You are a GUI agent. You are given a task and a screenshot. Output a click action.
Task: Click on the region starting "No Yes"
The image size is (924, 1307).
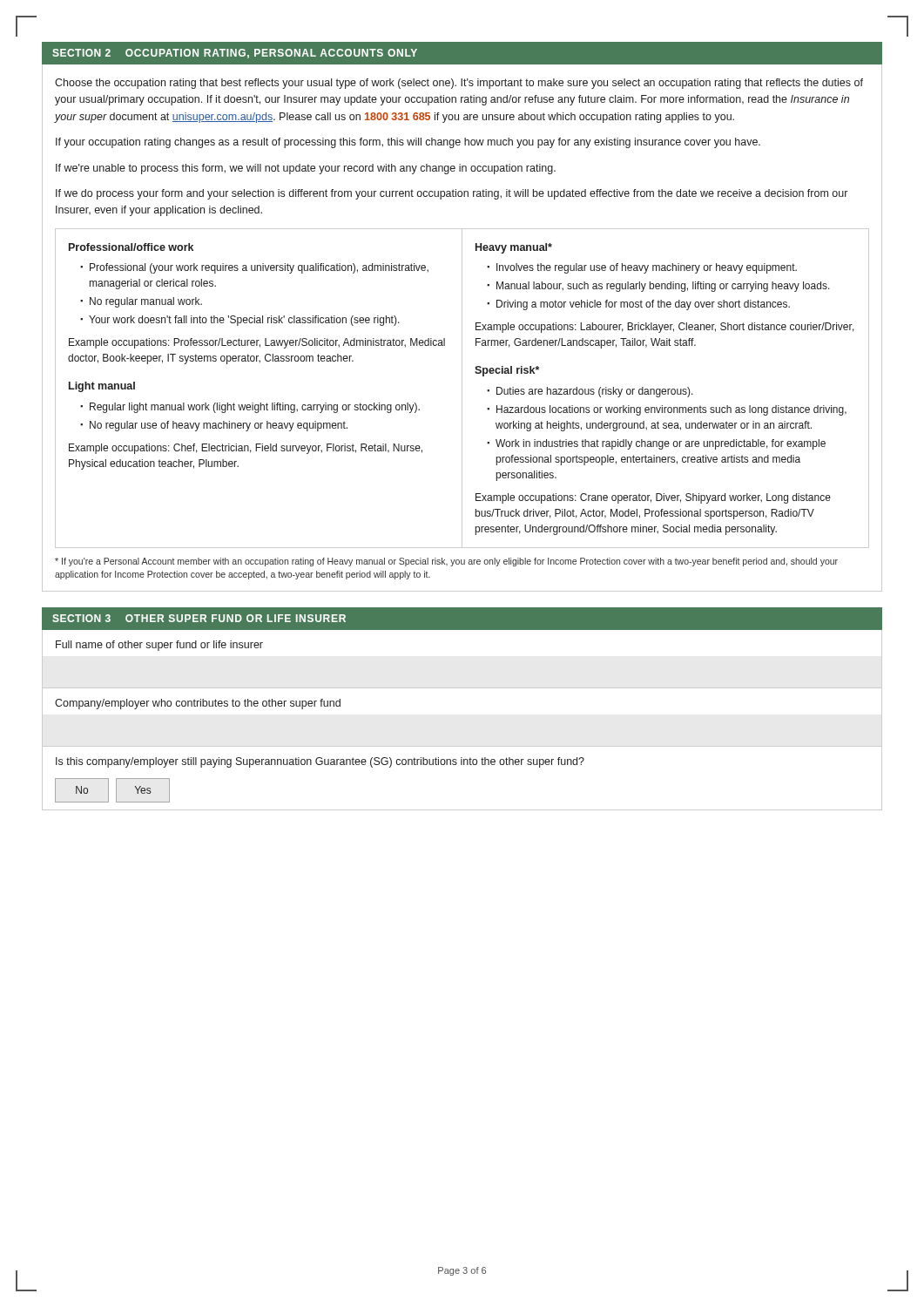(112, 790)
